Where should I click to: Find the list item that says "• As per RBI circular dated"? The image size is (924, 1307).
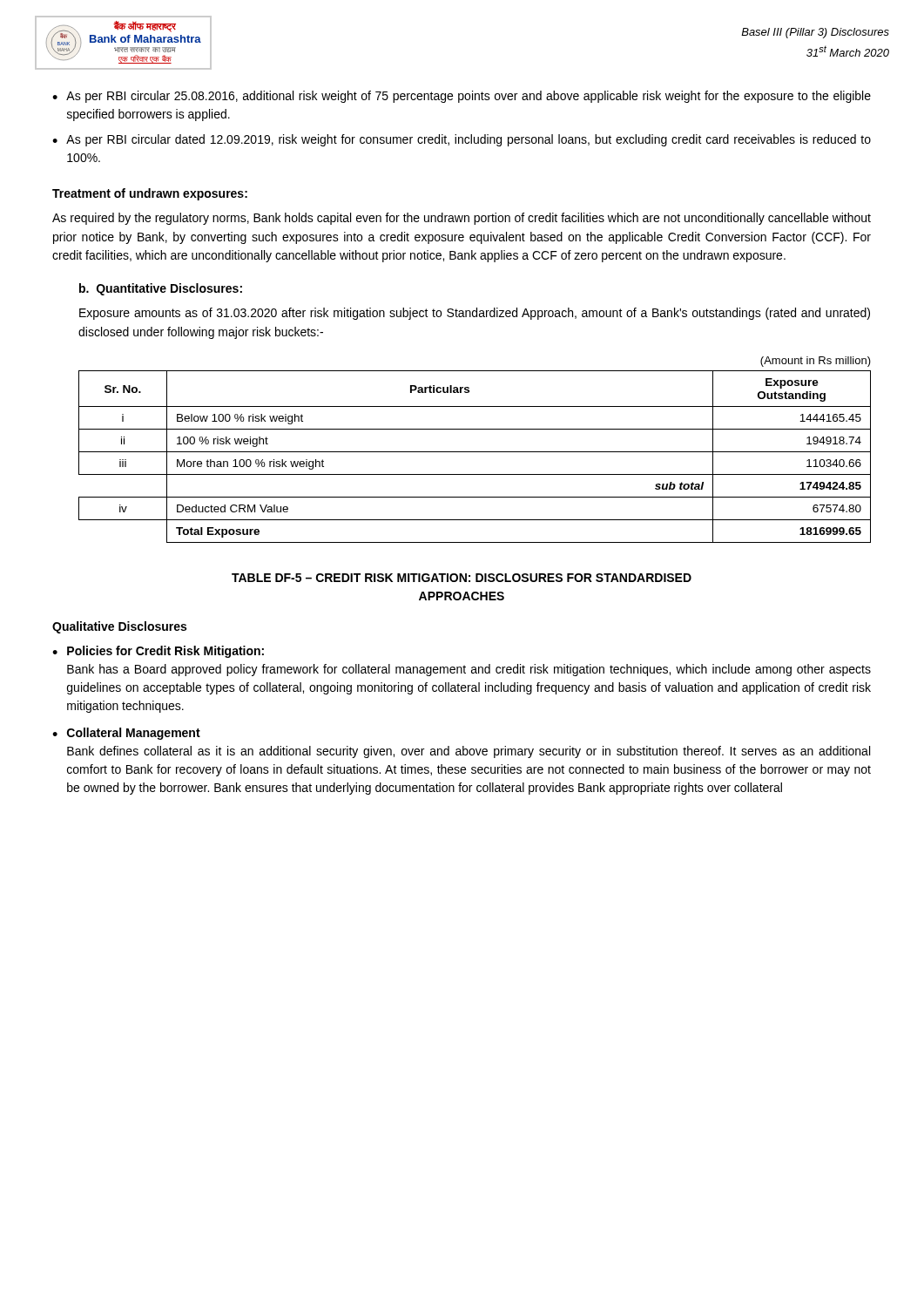(462, 149)
